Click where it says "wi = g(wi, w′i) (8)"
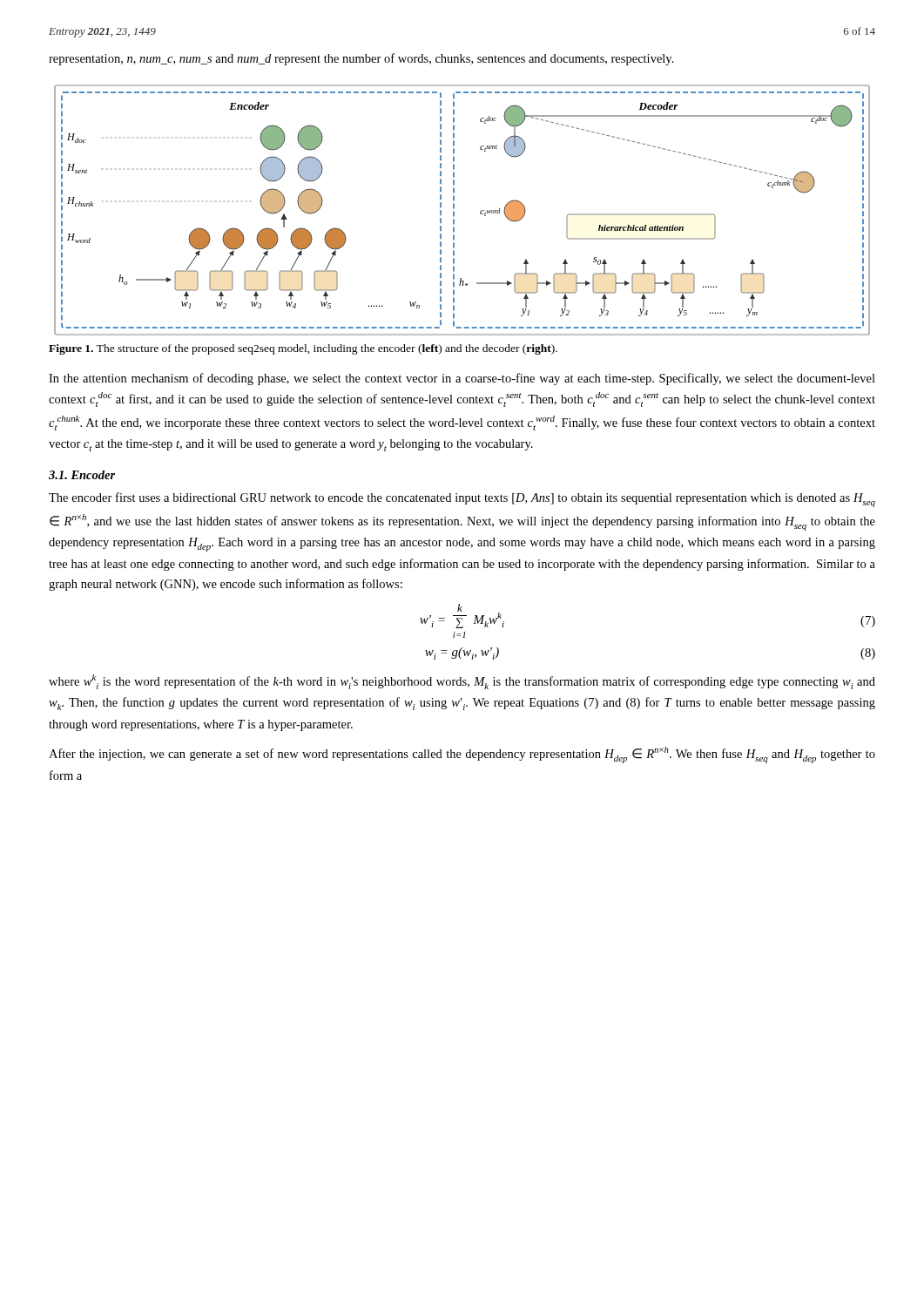This screenshot has width=924, height=1307. coord(464,653)
